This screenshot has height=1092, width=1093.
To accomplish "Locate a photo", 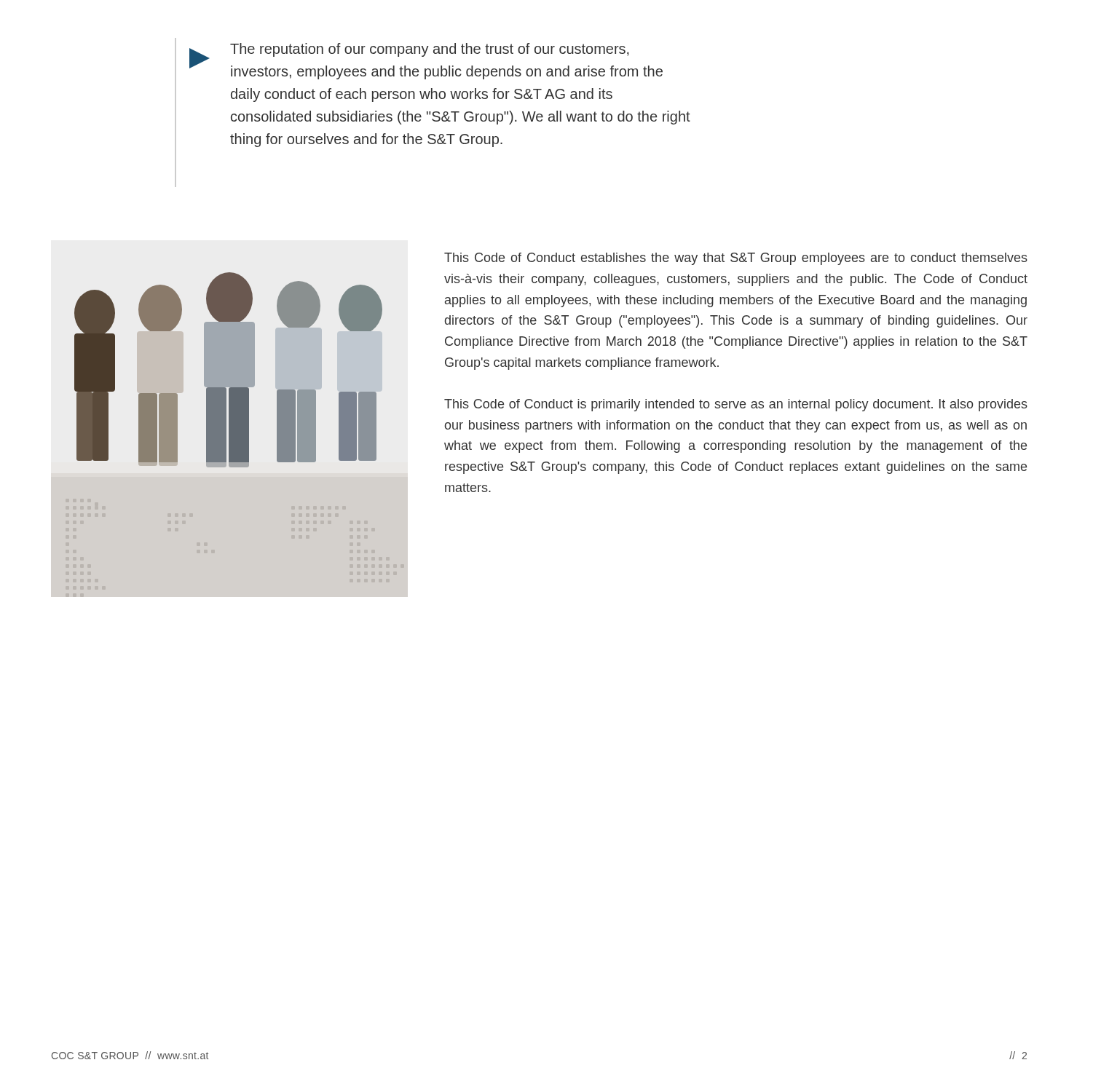I will coord(229,419).
